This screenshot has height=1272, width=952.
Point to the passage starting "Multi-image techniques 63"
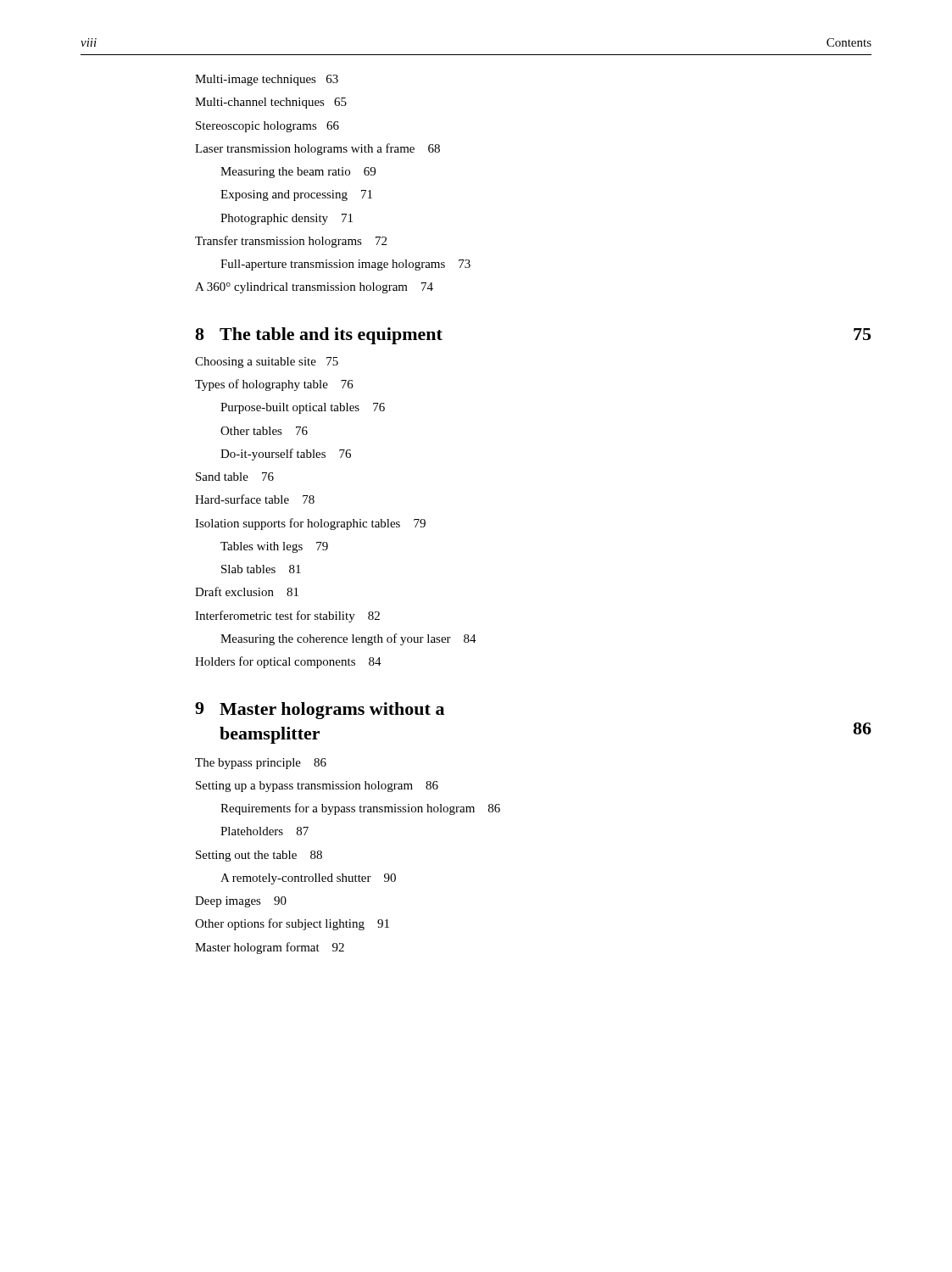coord(267,79)
